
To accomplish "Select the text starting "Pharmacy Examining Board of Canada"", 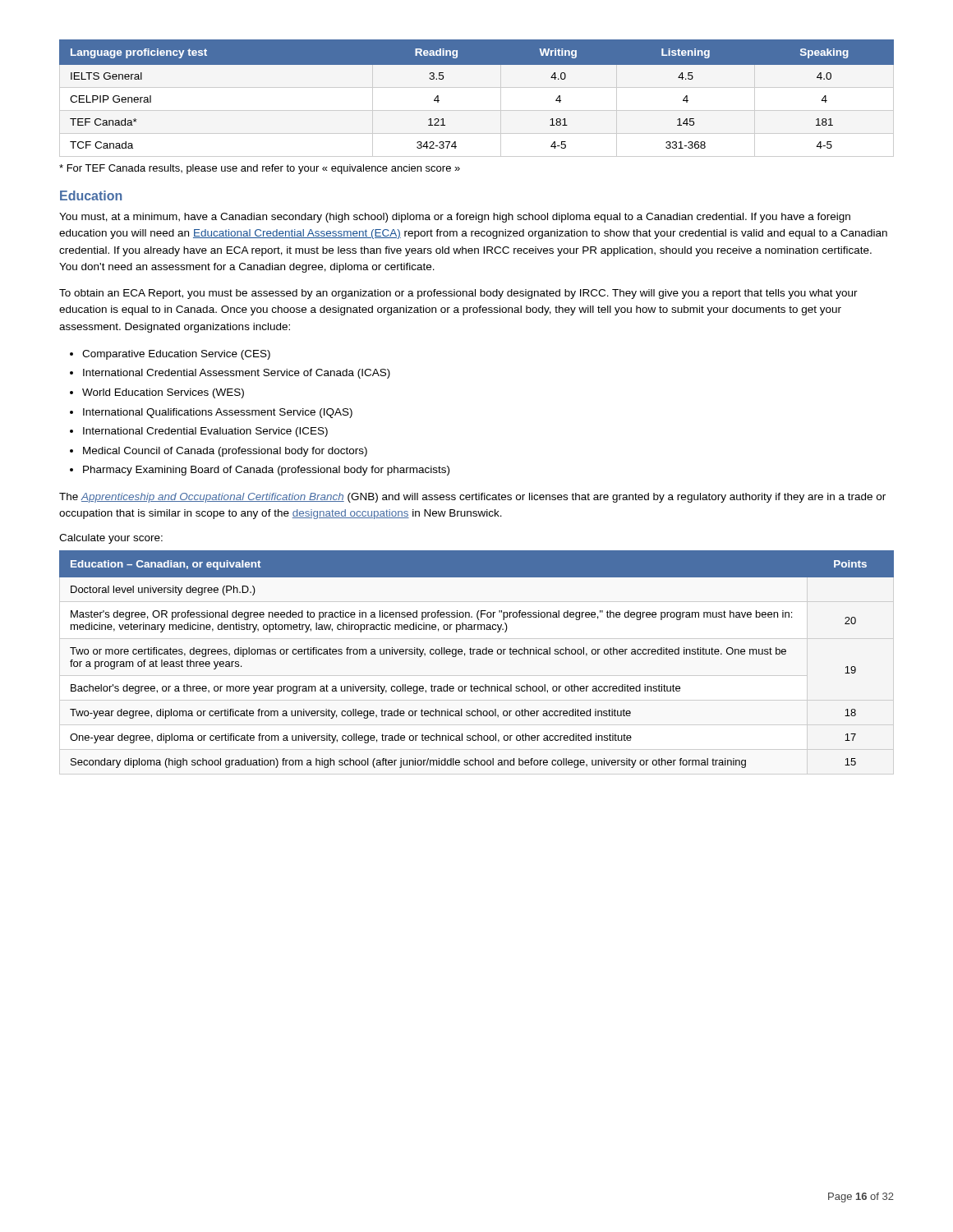I will coord(260,471).
